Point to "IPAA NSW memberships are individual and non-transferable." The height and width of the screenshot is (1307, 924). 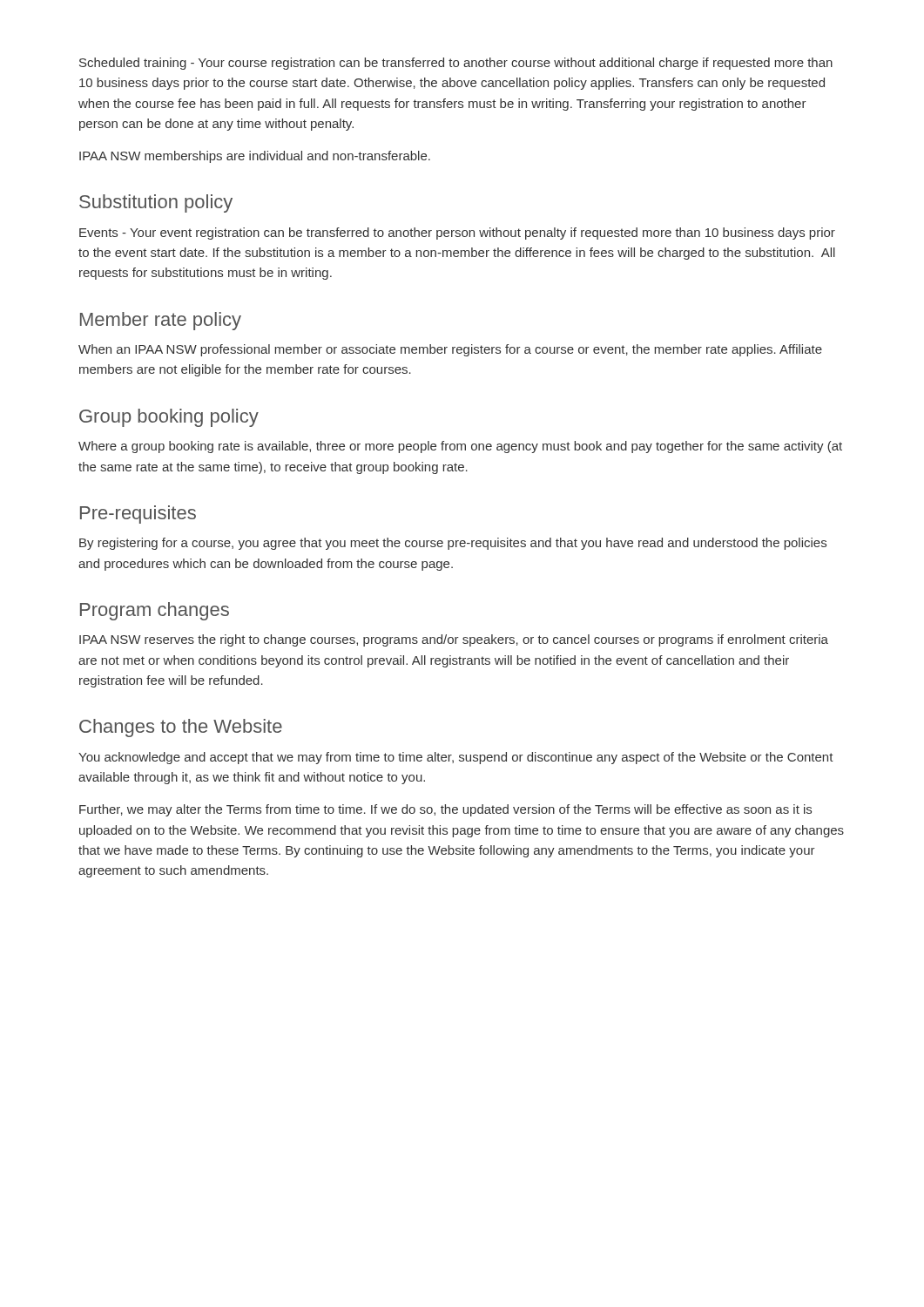[255, 156]
